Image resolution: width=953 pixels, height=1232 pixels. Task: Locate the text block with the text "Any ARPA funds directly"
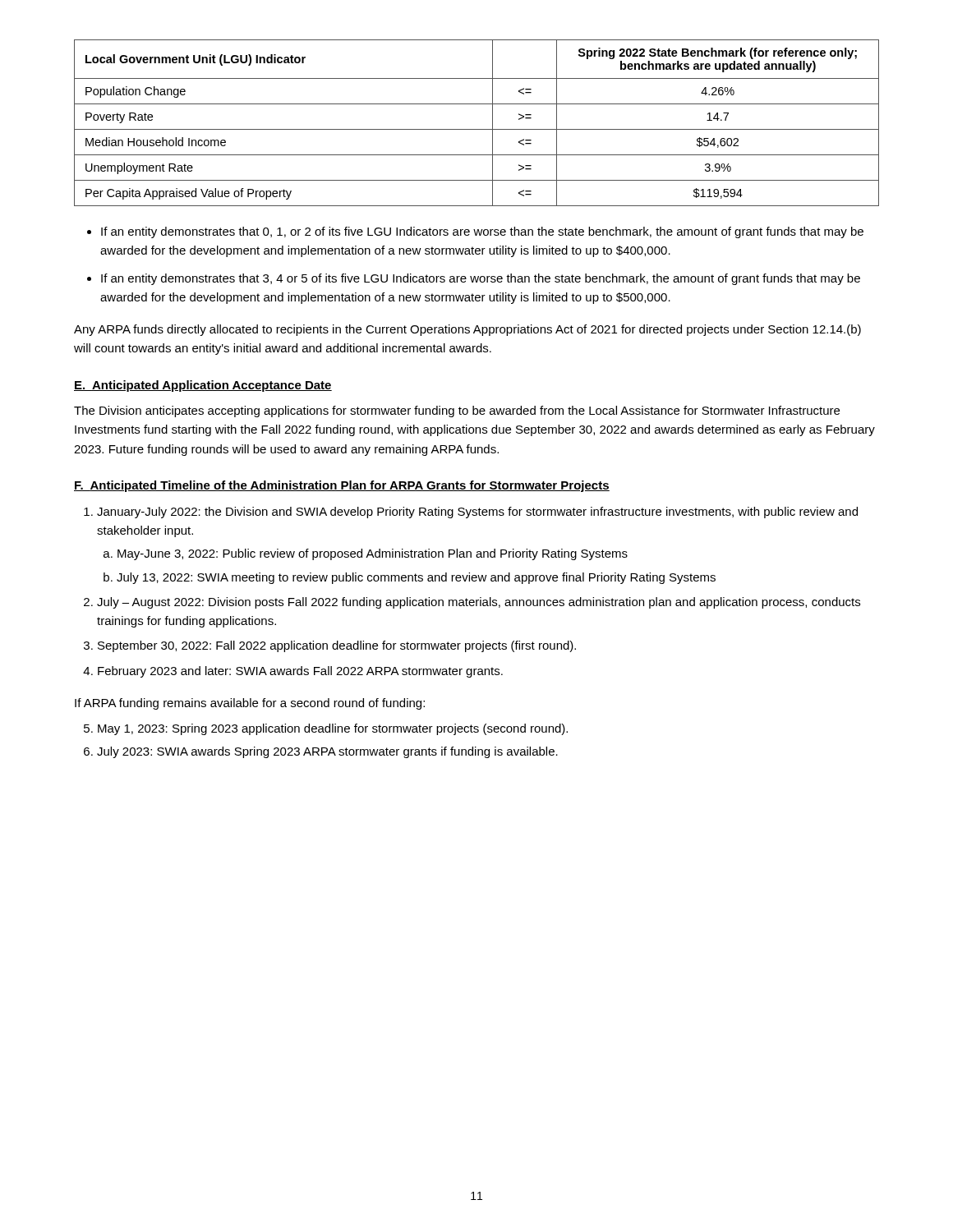(x=468, y=338)
